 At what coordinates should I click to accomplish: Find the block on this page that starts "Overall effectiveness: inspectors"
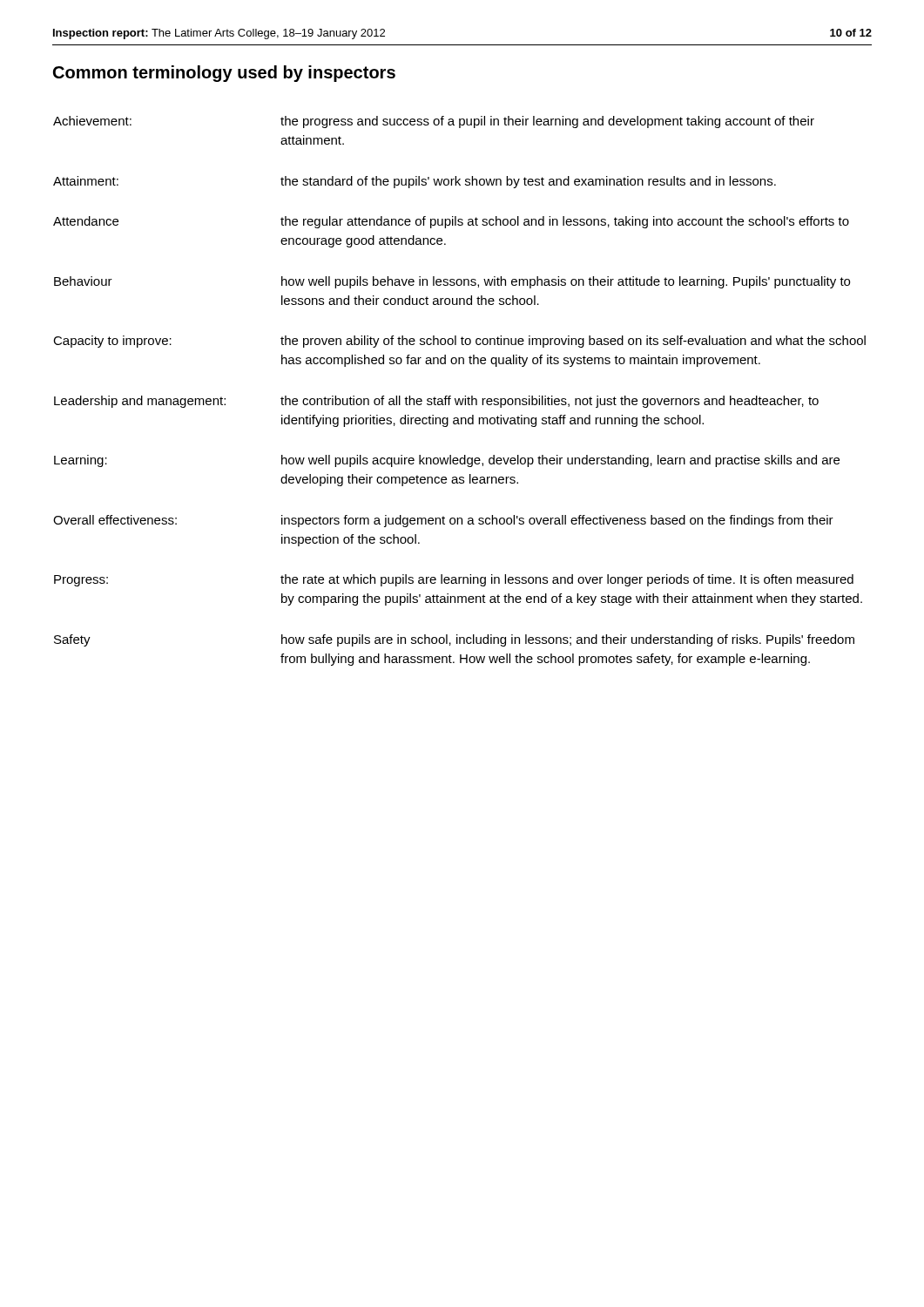pyautogui.click(x=443, y=521)
